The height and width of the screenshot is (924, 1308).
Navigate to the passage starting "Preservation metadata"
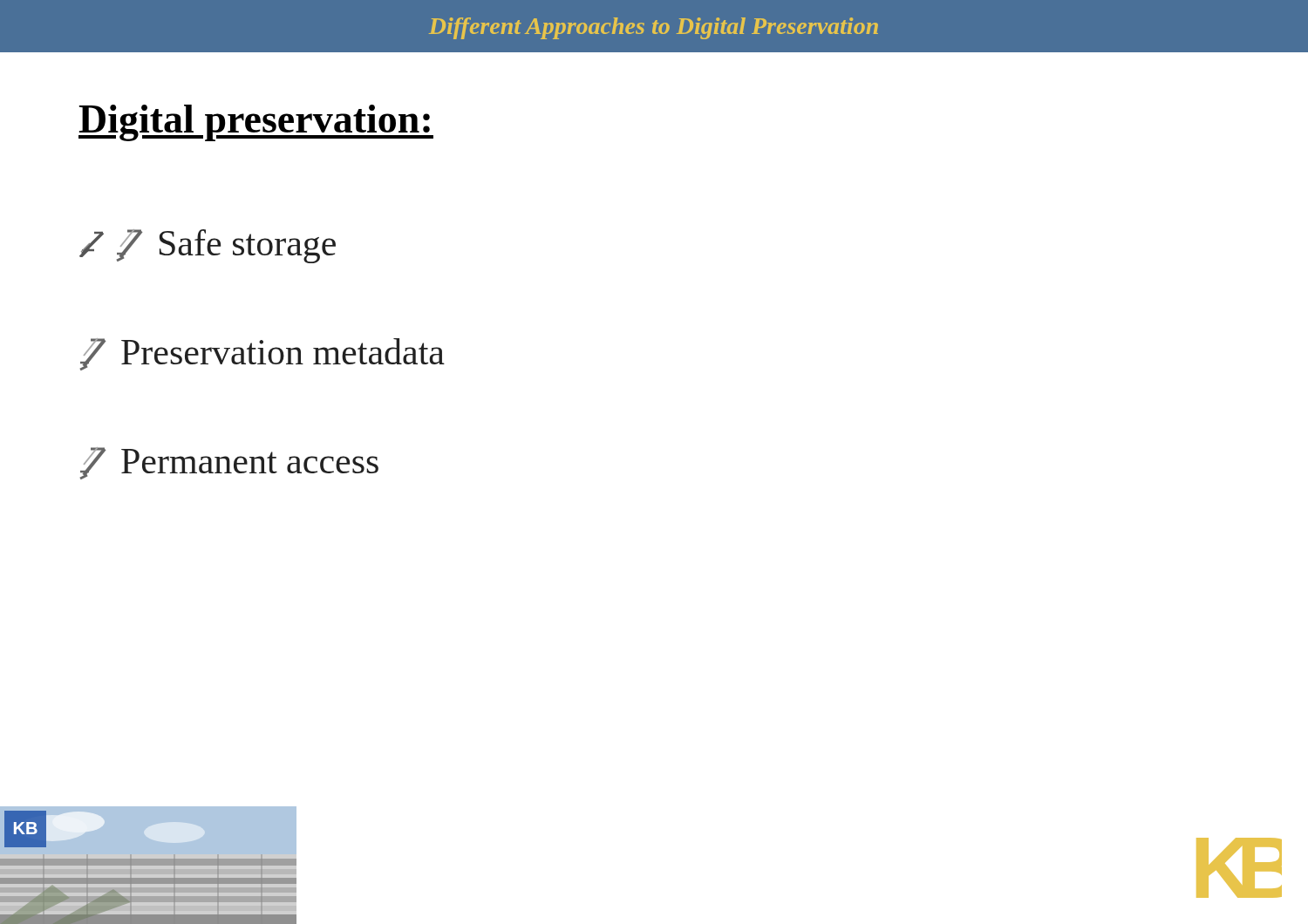[x=262, y=352]
